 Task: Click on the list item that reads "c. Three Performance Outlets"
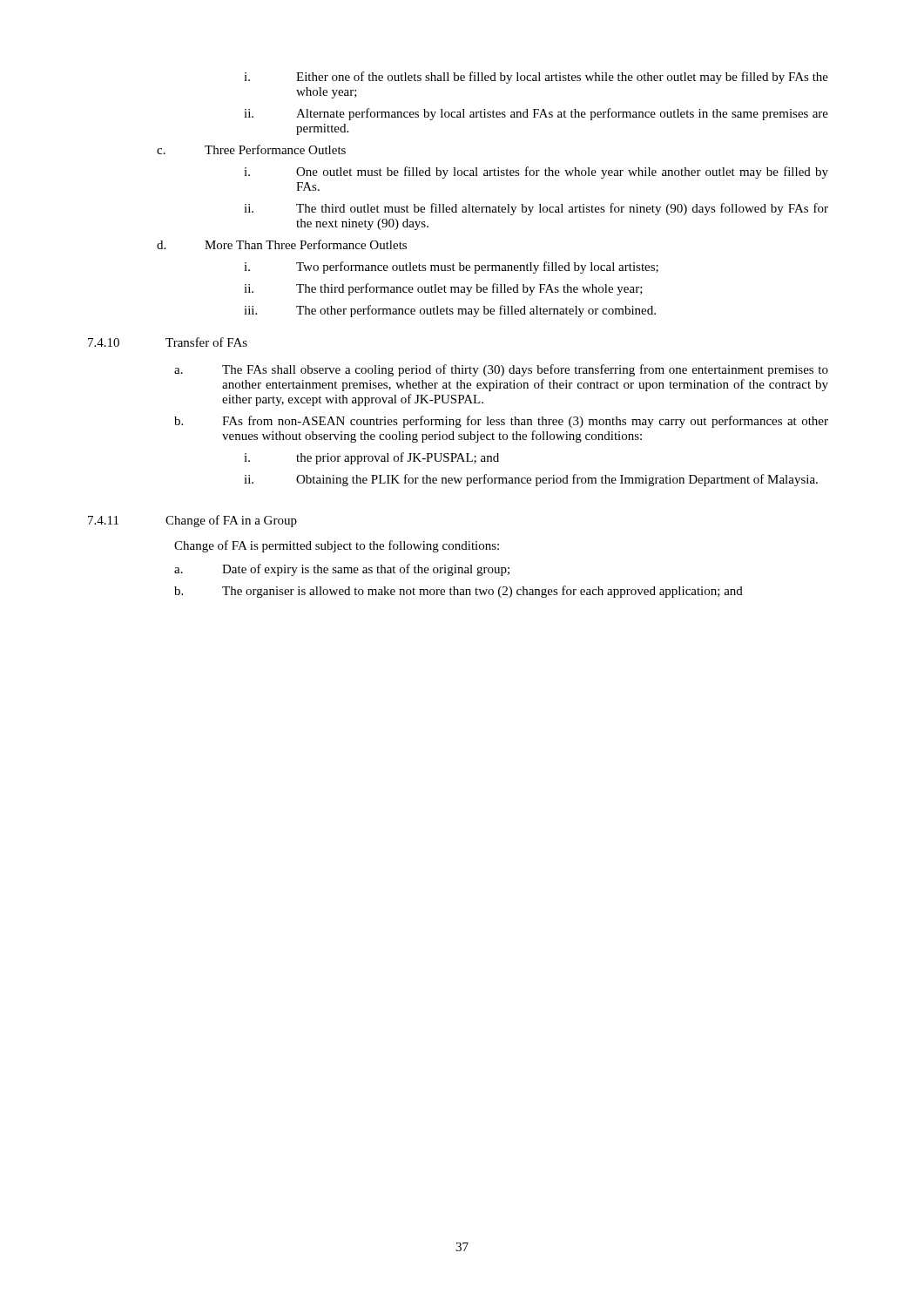[251, 149]
